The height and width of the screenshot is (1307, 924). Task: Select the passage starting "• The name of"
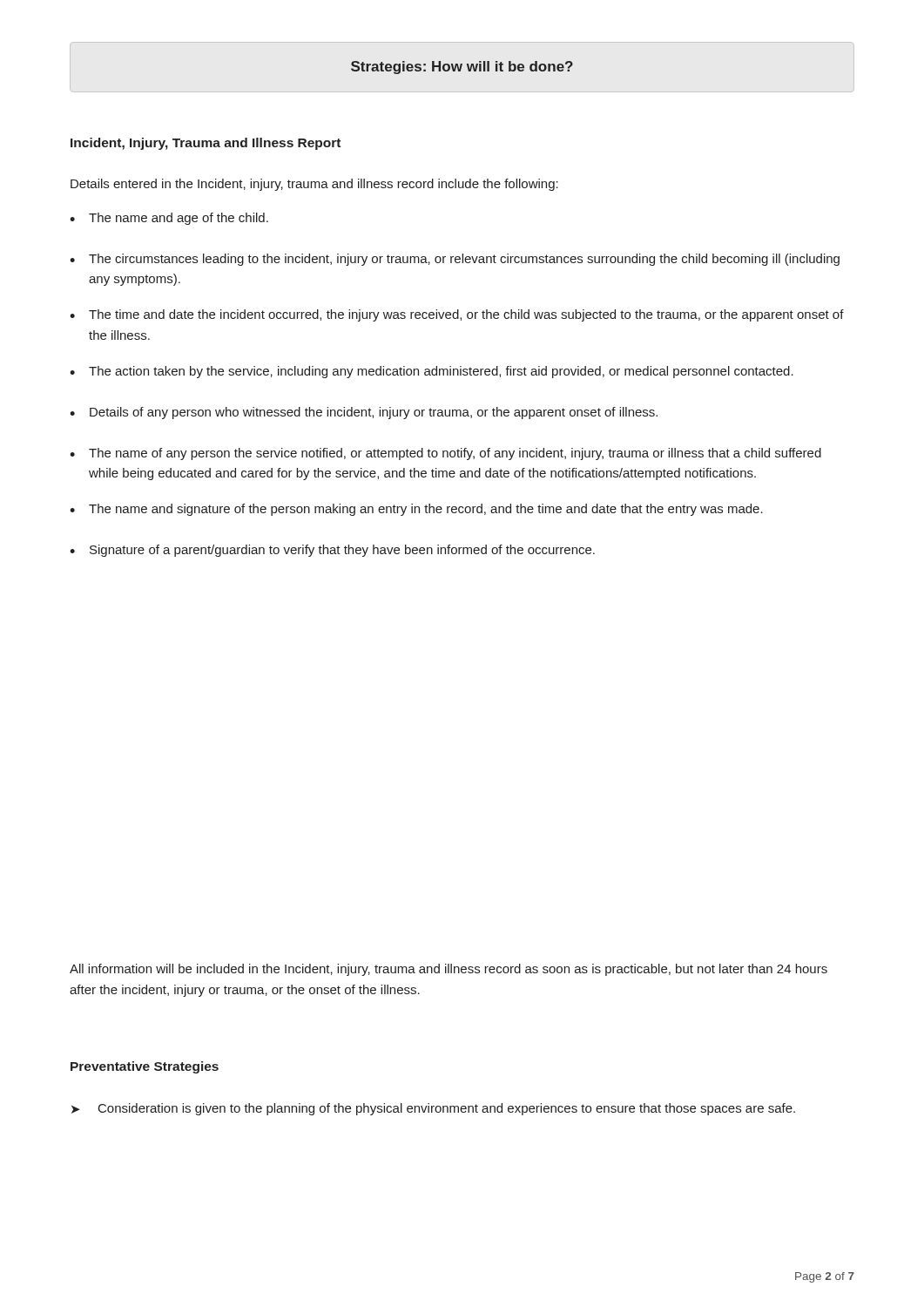pos(462,463)
